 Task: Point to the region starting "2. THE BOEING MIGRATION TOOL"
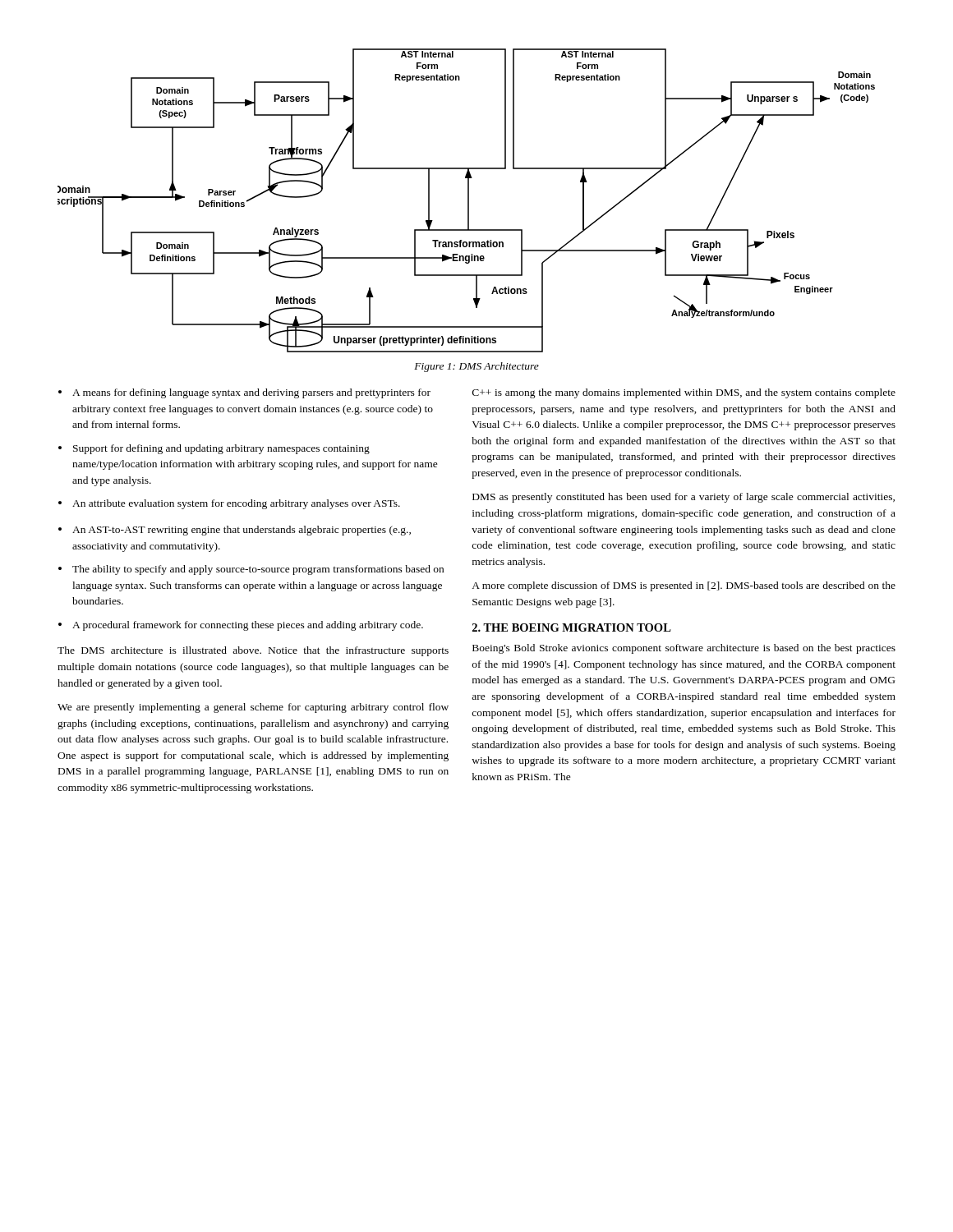571,628
